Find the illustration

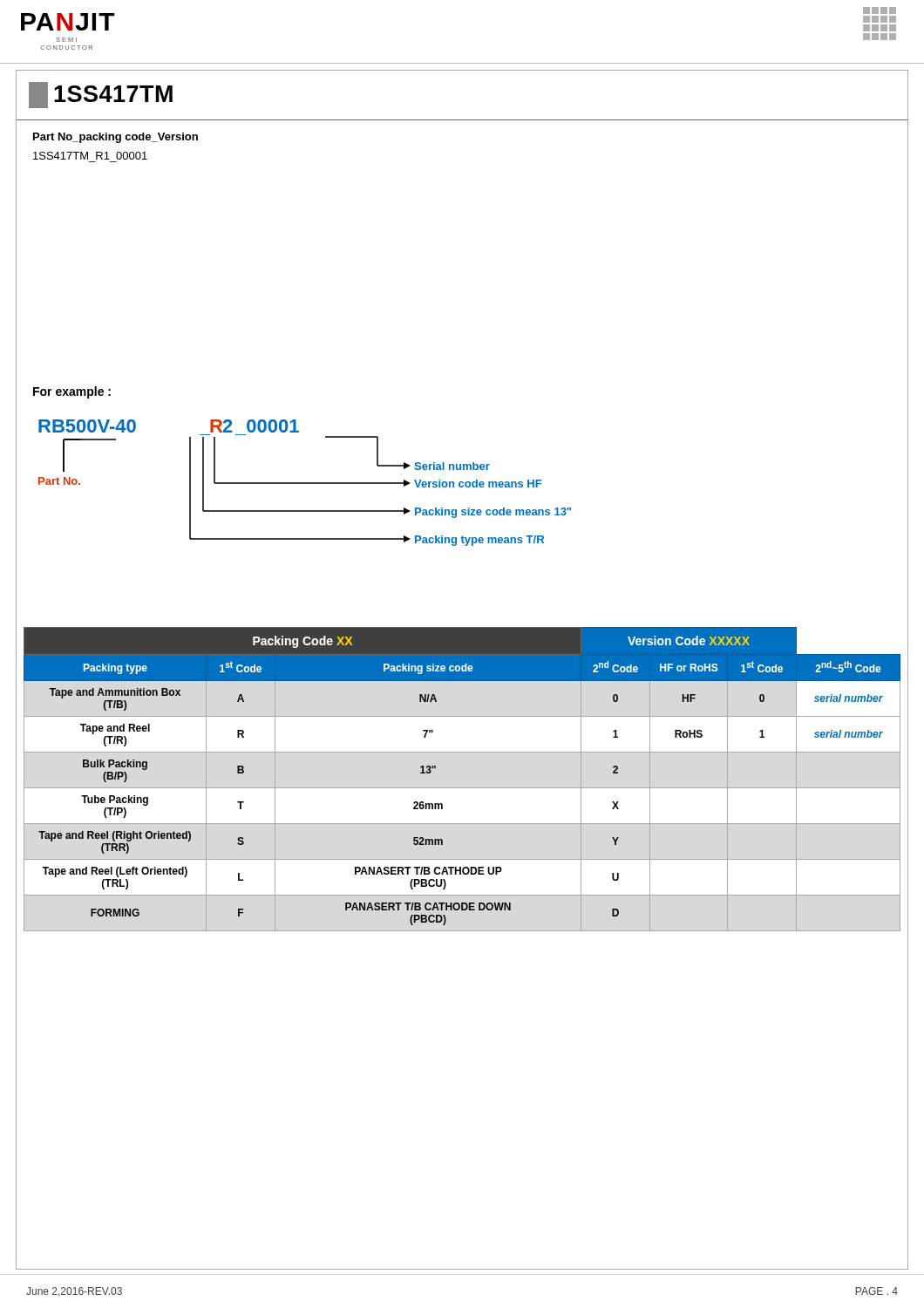pyautogui.click(x=884, y=29)
